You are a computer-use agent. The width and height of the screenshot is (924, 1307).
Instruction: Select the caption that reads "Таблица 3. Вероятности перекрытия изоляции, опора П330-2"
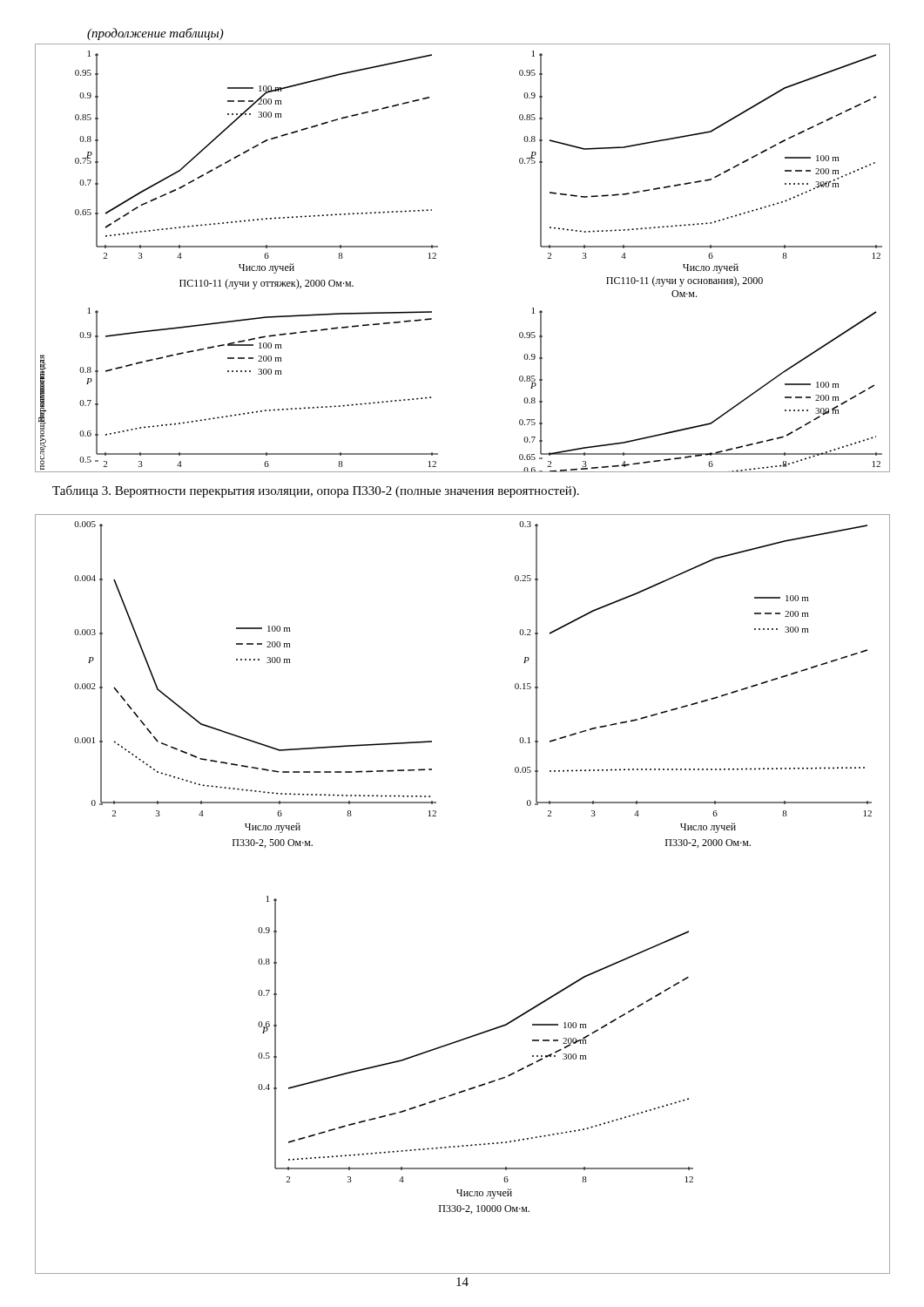[x=316, y=491]
